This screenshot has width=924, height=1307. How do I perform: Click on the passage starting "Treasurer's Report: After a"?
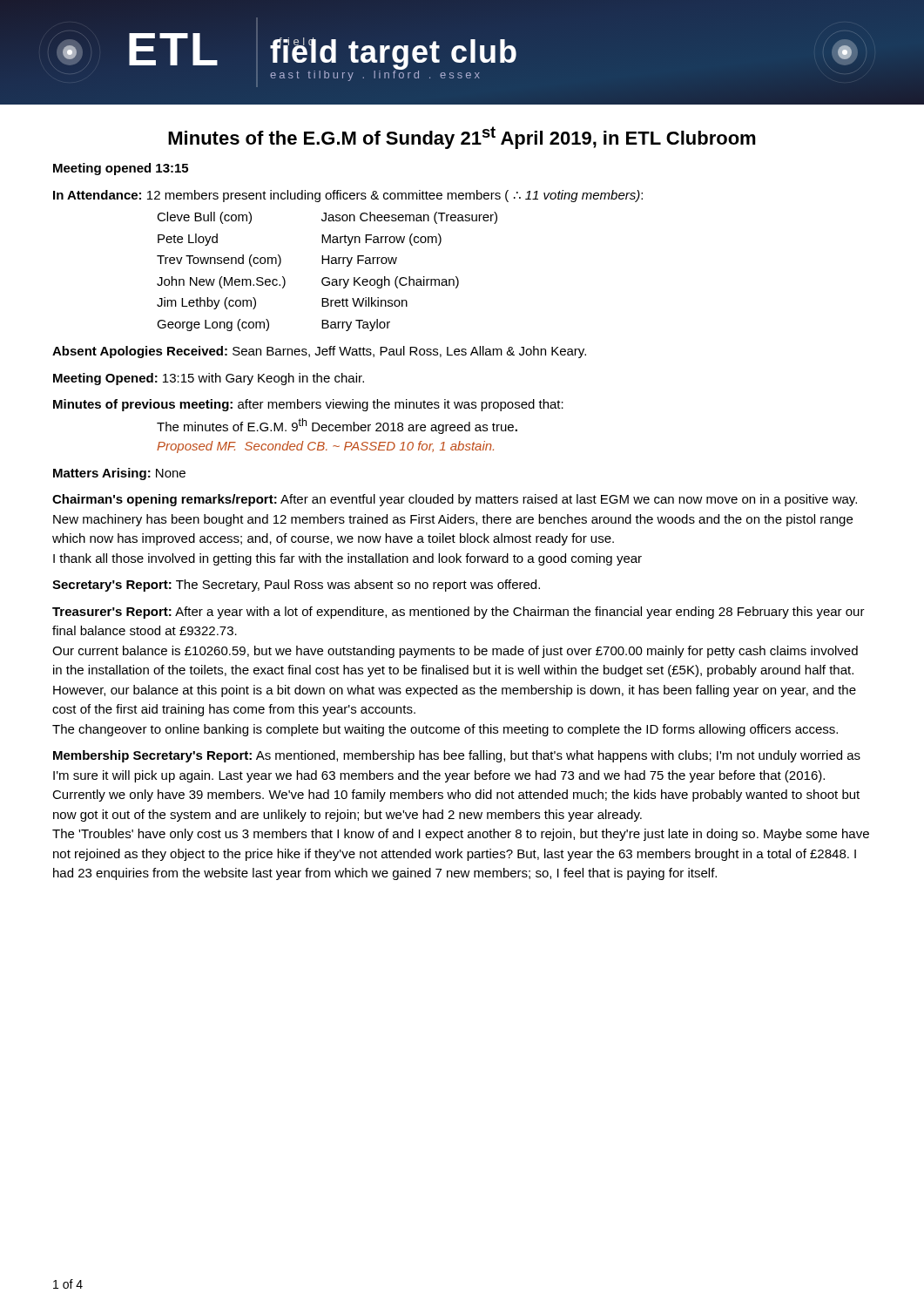point(458,670)
